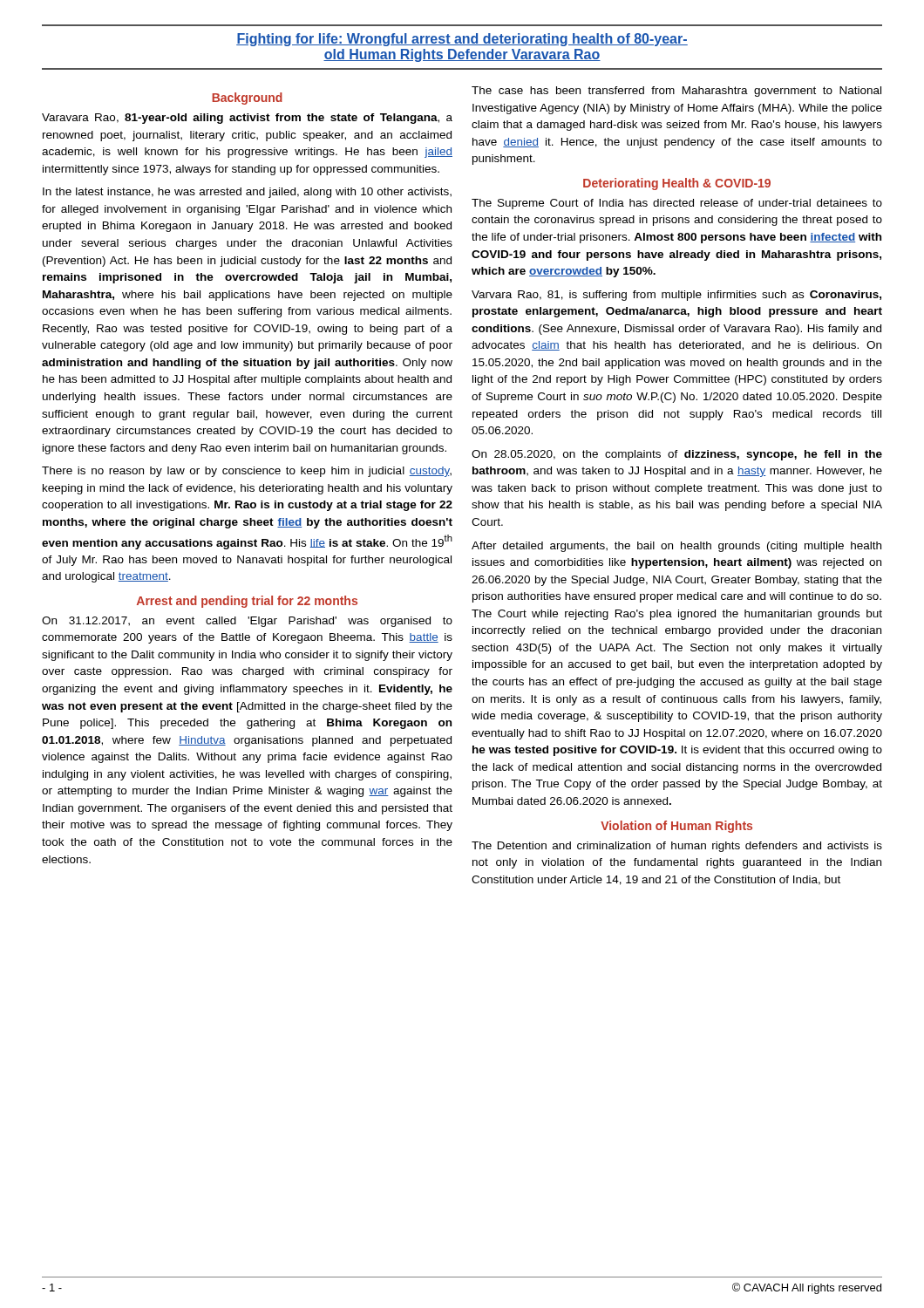Navigate to the region starting "The Supreme Court"
924x1308 pixels.
677,237
